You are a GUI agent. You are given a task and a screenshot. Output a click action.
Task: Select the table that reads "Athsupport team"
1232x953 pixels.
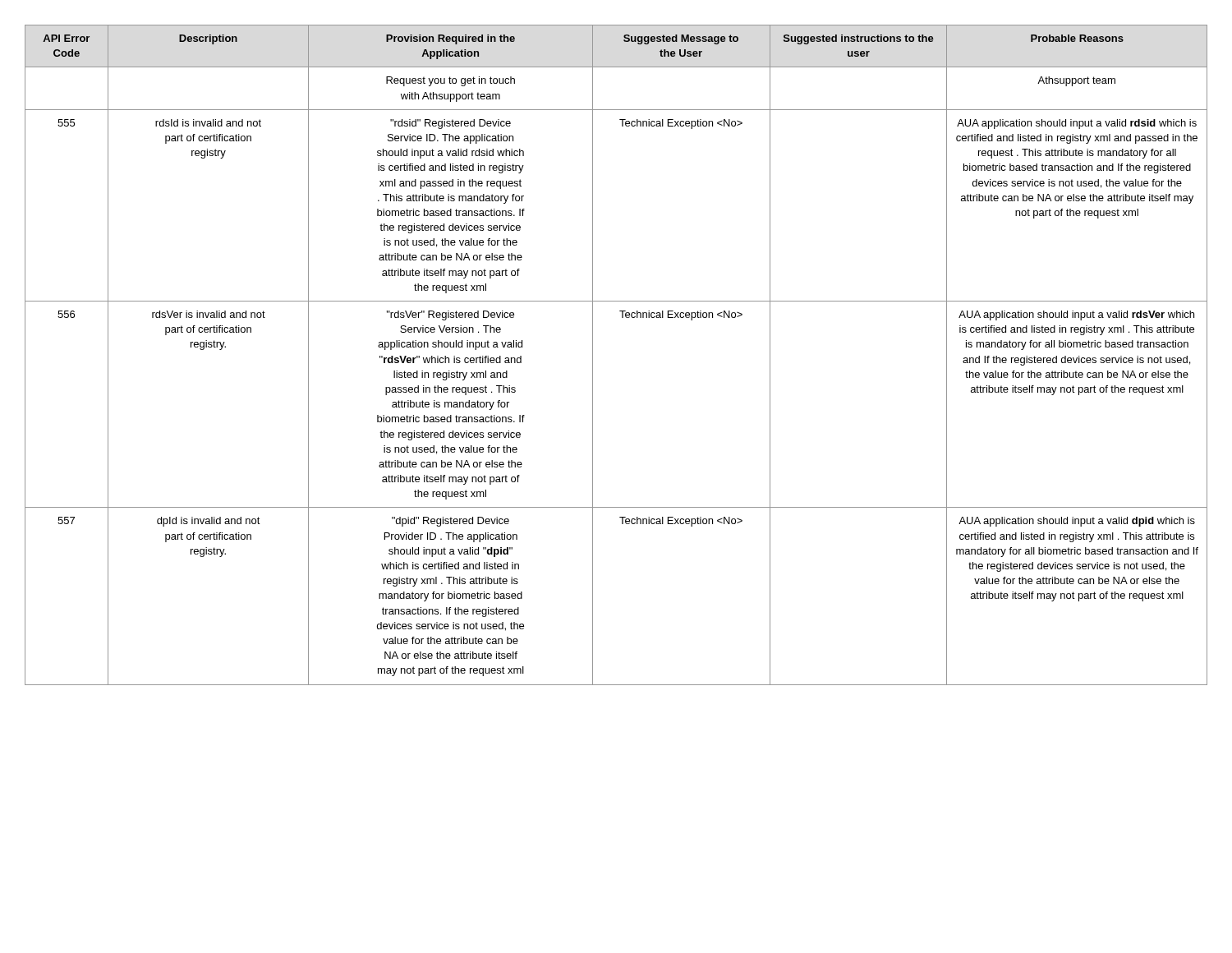pyautogui.click(x=616, y=355)
